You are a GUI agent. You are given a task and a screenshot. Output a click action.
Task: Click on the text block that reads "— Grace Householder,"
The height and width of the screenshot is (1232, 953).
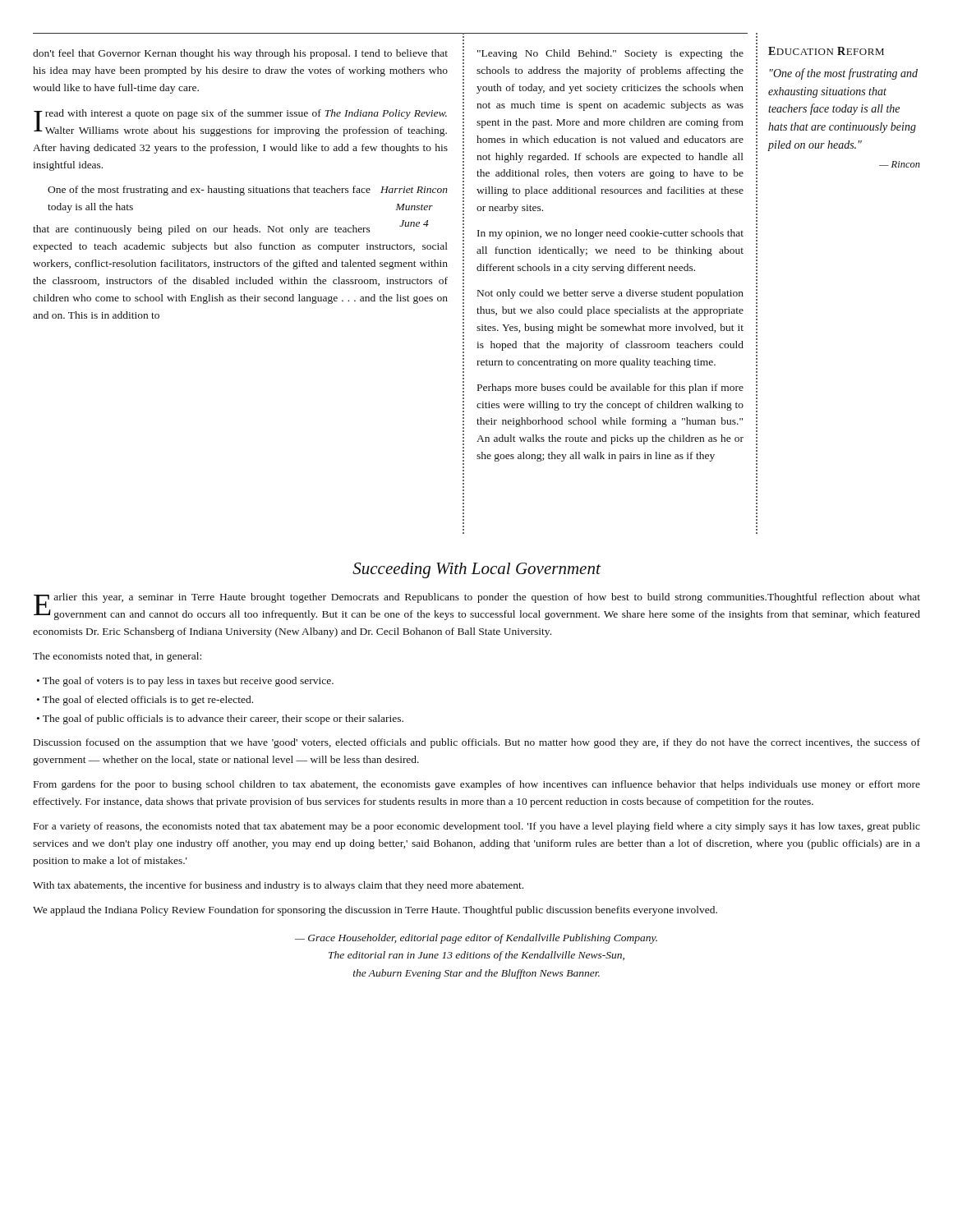[x=476, y=955]
